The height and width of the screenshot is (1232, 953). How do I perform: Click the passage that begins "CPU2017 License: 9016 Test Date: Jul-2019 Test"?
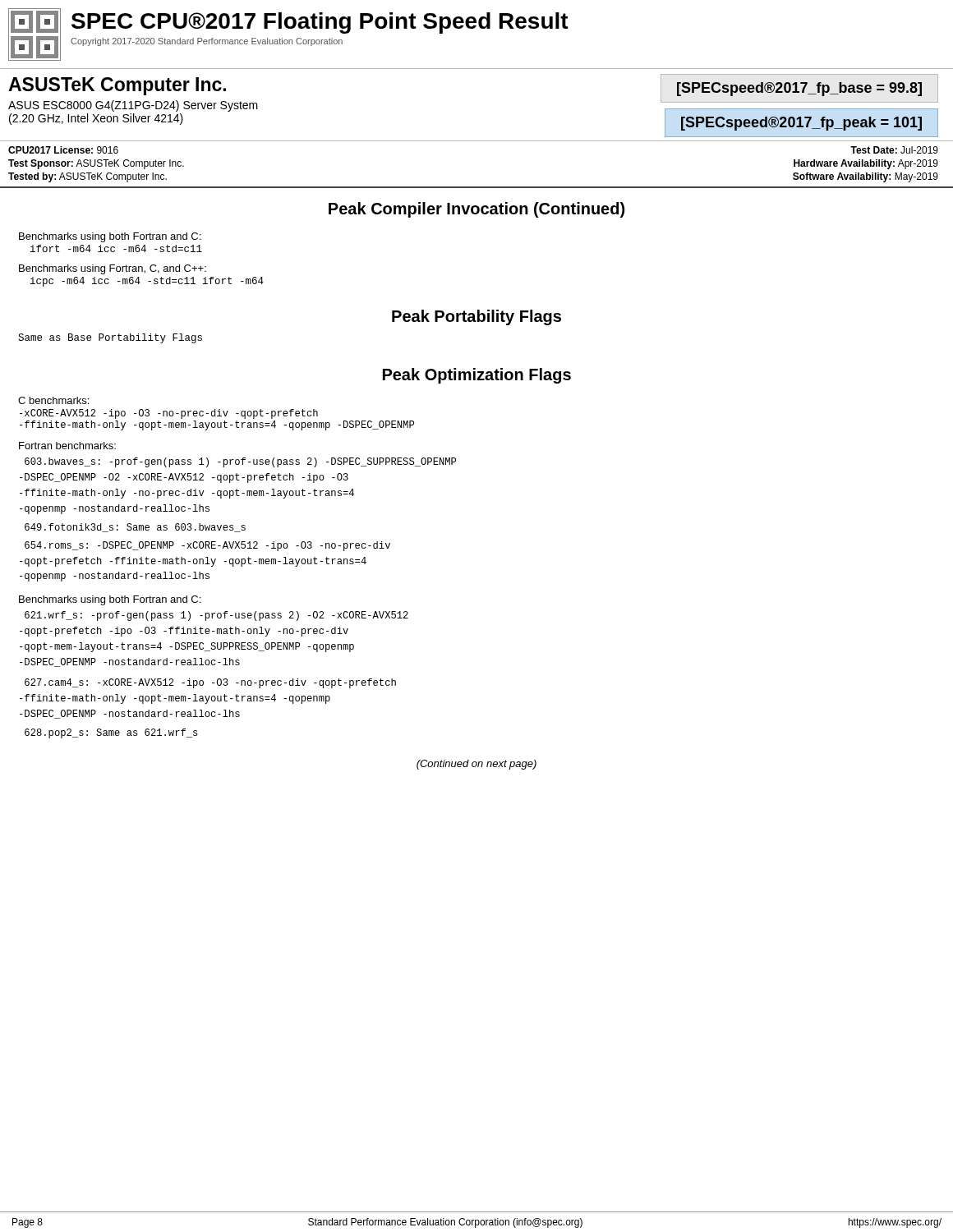tap(60, 150)
